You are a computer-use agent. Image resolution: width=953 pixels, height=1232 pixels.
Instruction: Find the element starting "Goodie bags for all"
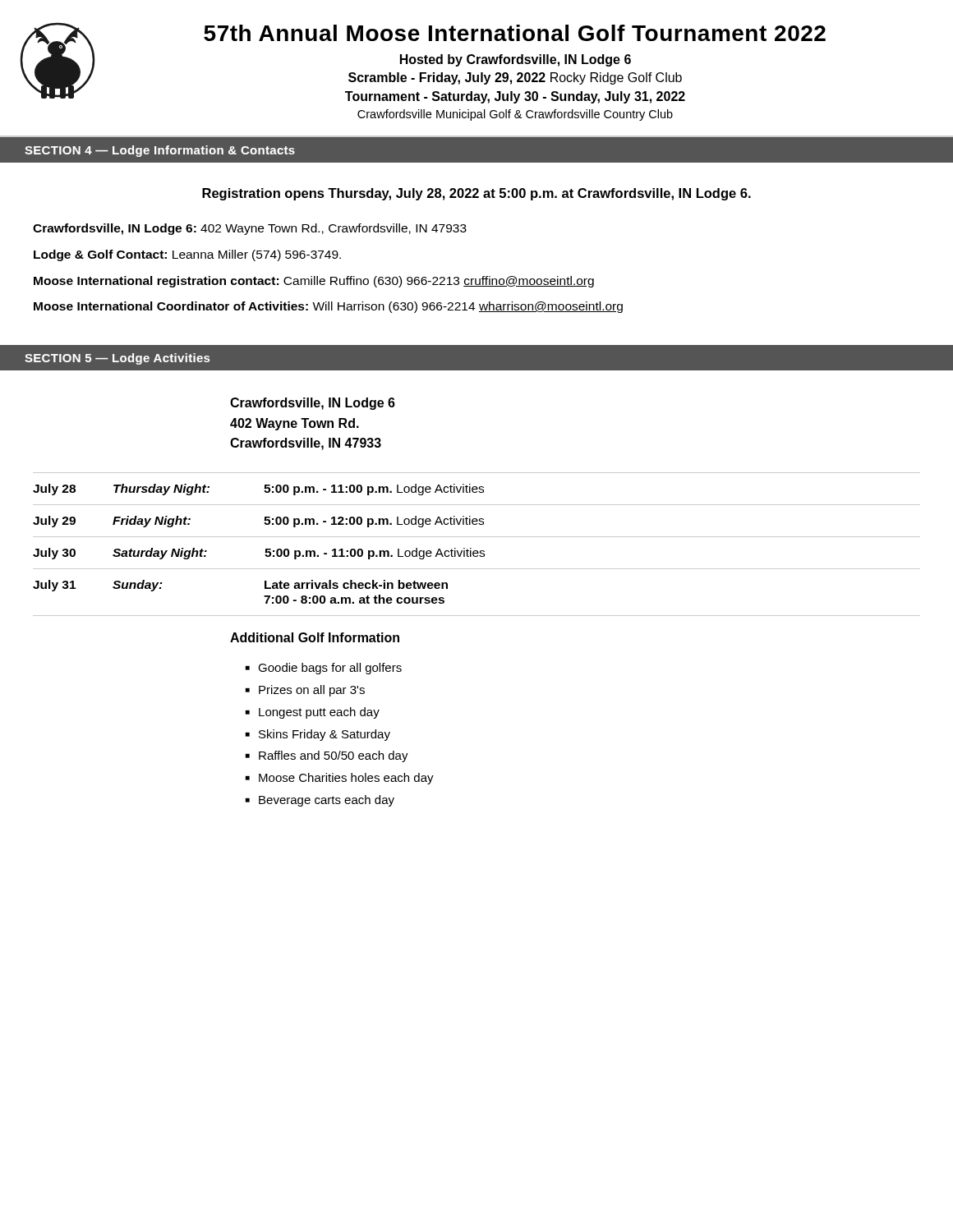[330, 668]
